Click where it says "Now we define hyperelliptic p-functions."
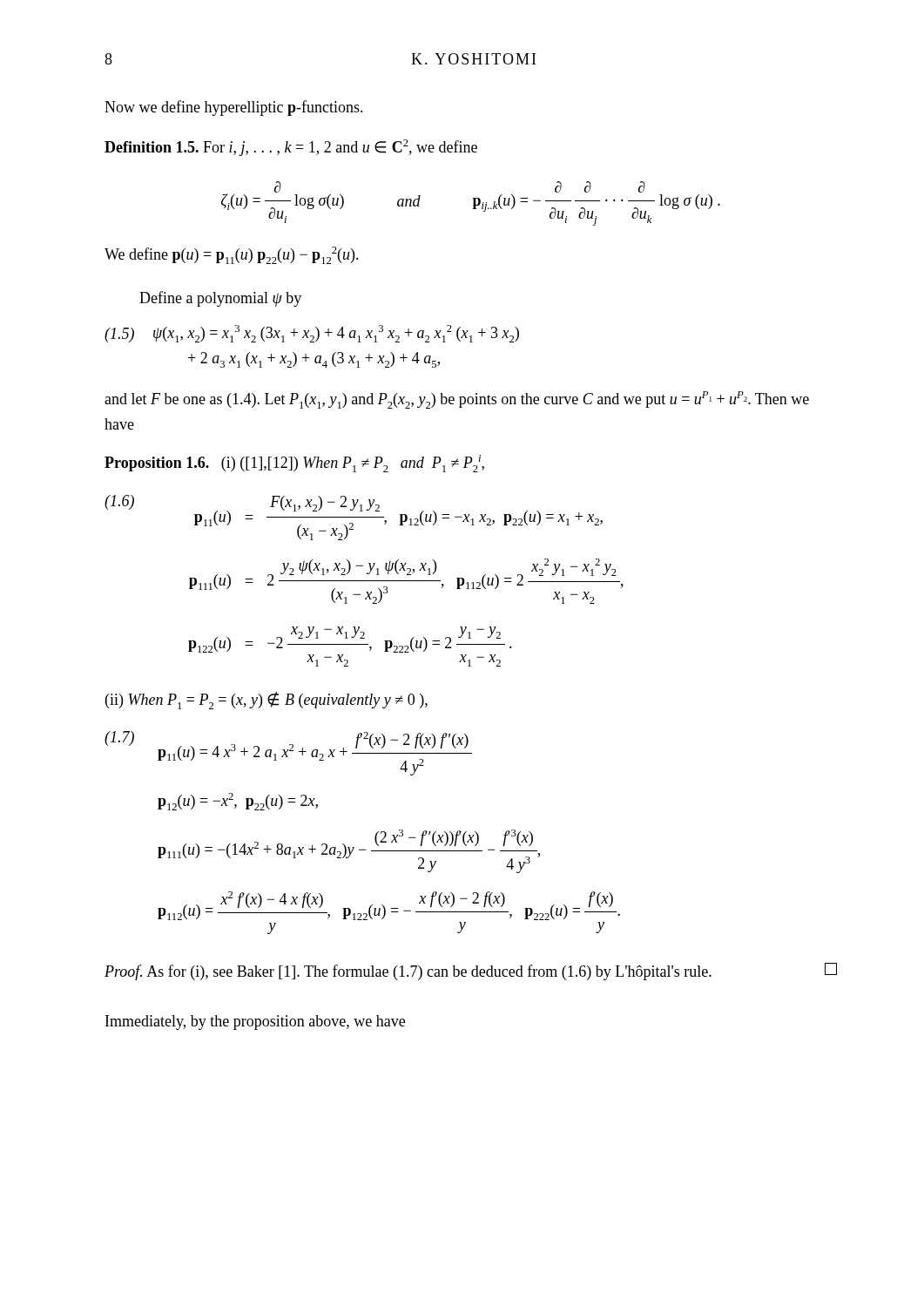This screenshot has width=924, height=1307. pyautogui.click(x=234, y=107)
